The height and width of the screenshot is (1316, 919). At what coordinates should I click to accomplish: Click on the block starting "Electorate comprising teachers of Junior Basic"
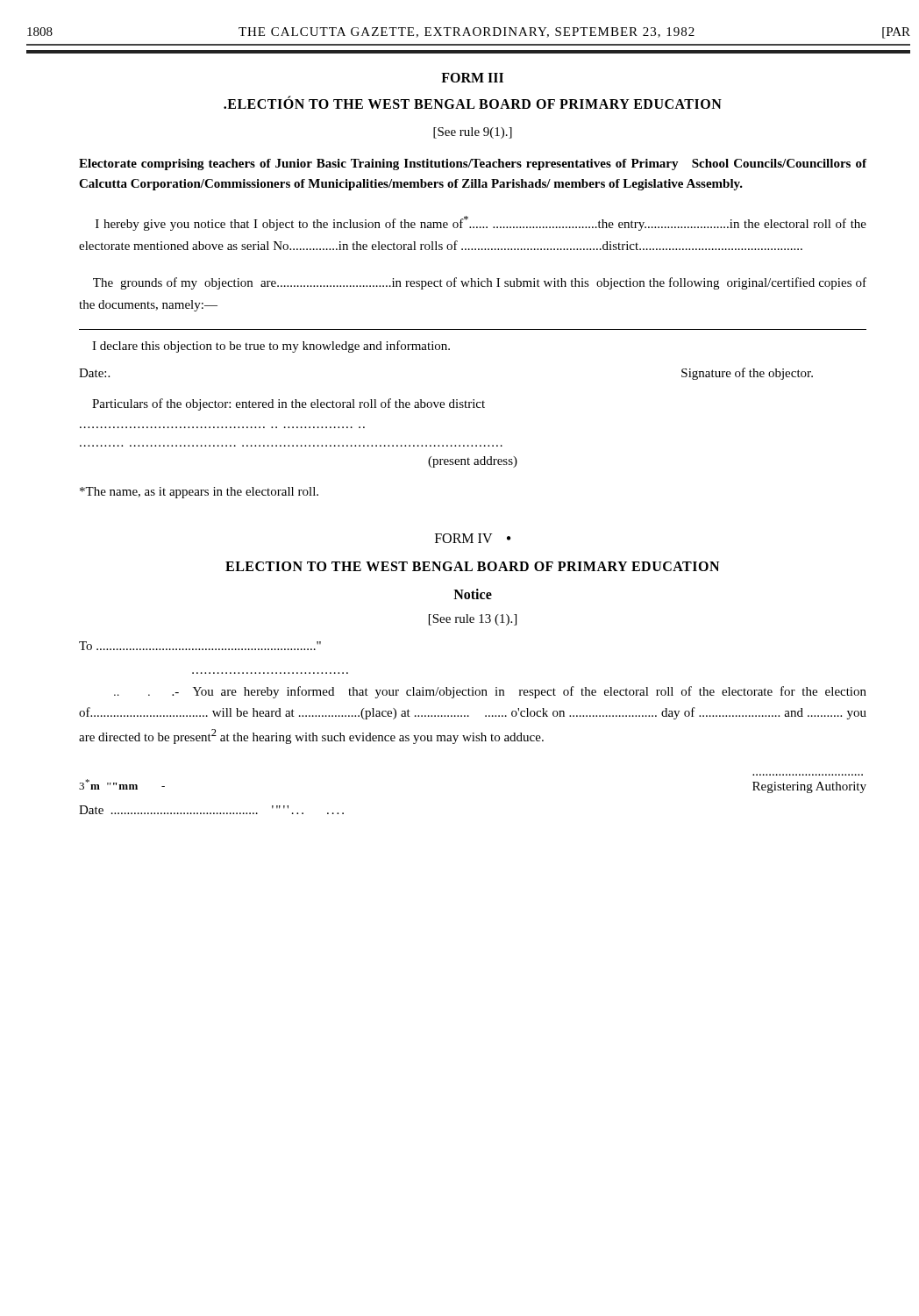pyautogui.click(x=473, y=173)
